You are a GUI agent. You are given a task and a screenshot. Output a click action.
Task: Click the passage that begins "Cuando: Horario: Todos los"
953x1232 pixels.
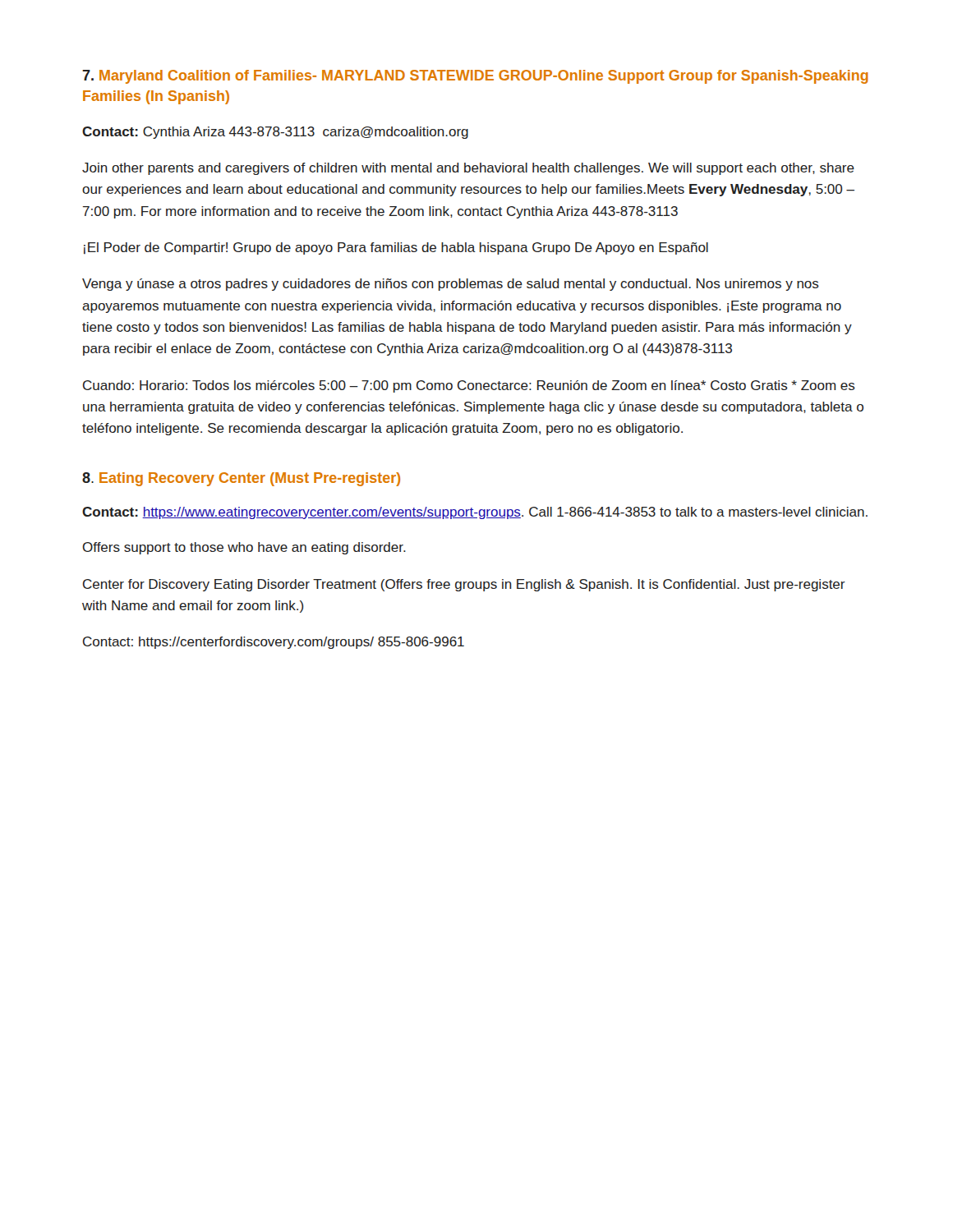click(x=473, y=407)
